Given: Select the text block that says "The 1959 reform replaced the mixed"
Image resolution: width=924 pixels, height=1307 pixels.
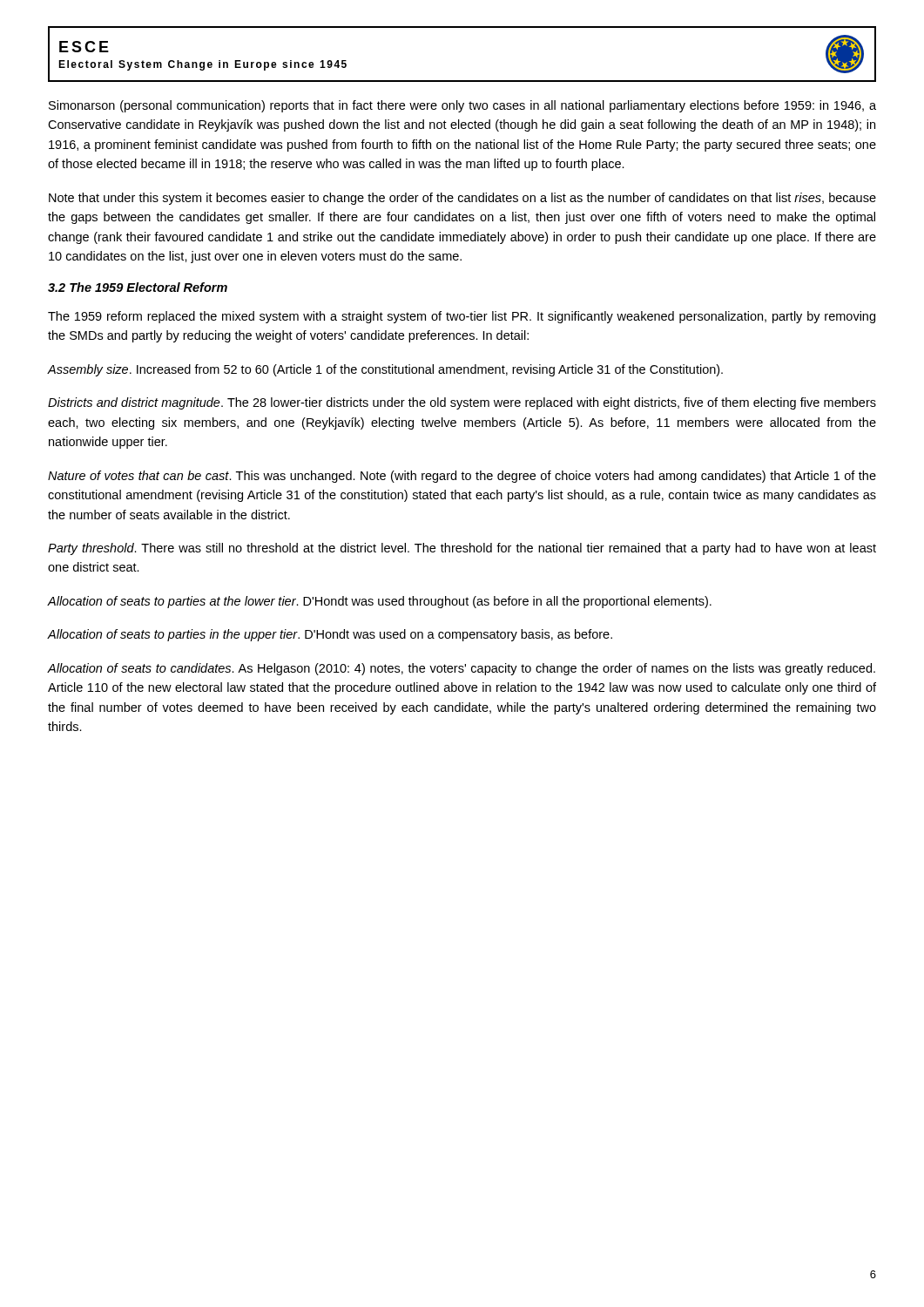Looking at the screenshot, I should pos(462,326).
